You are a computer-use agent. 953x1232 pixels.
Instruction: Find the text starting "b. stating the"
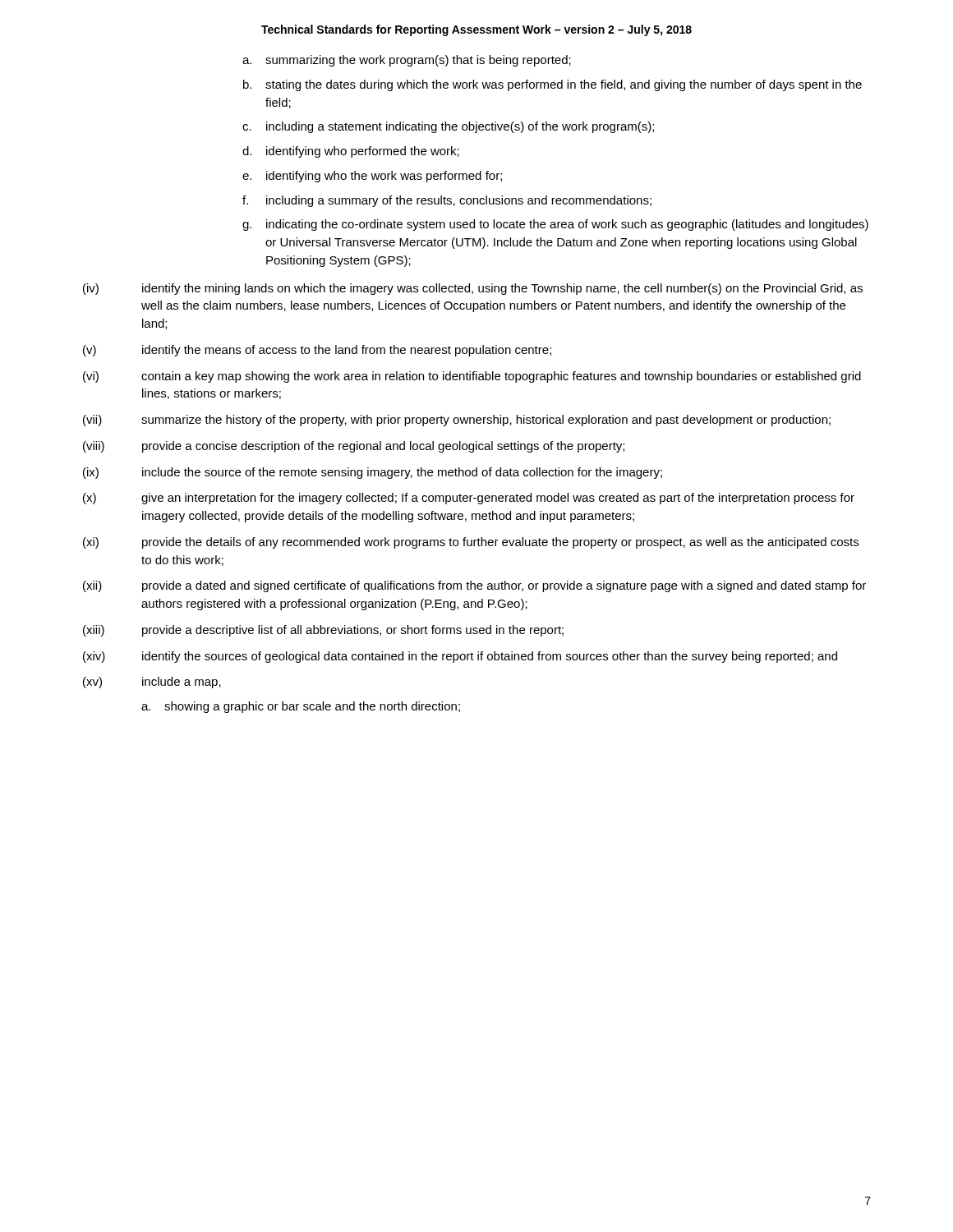point(557,93)
